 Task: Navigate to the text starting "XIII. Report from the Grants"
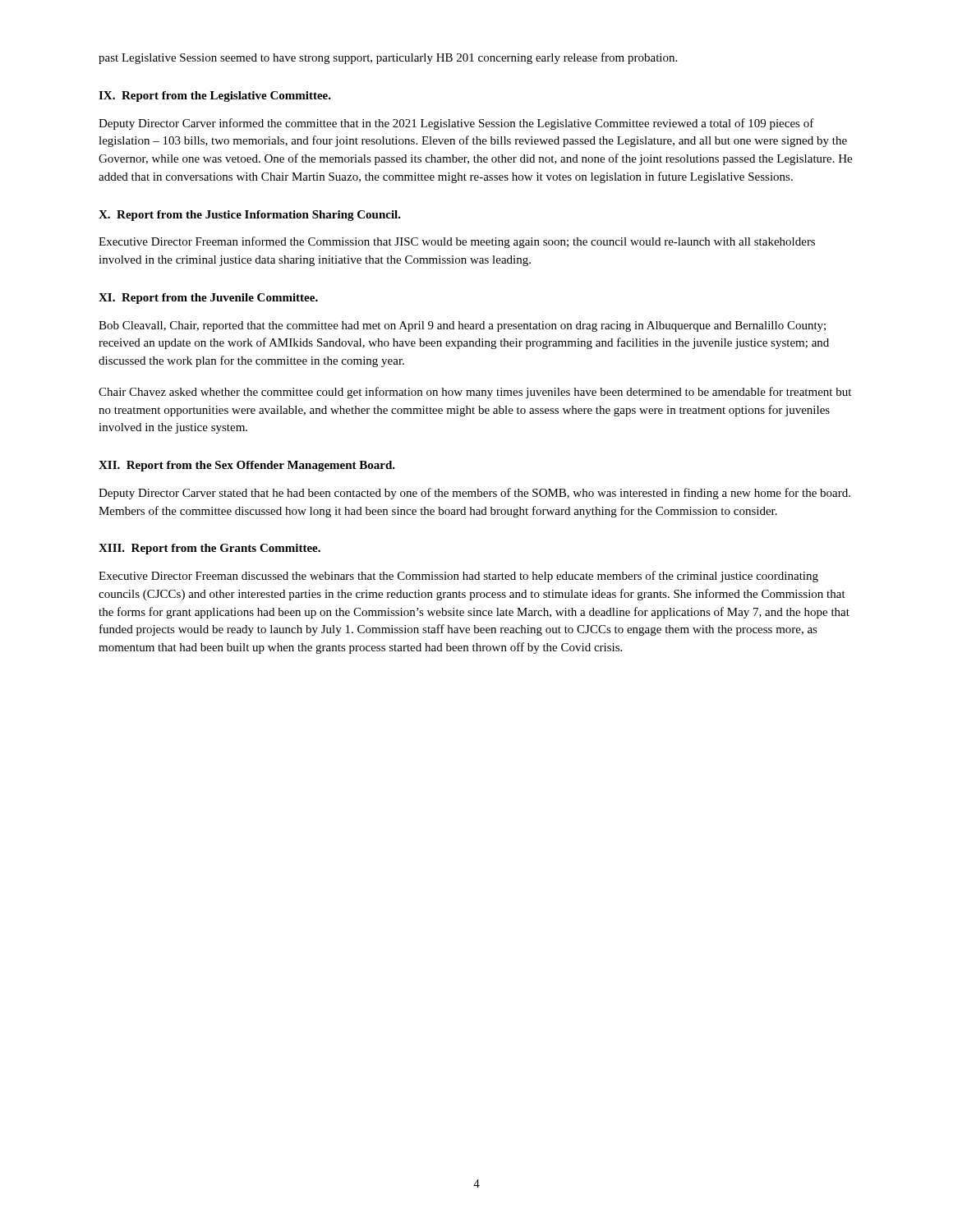click(x=210, y=548)
